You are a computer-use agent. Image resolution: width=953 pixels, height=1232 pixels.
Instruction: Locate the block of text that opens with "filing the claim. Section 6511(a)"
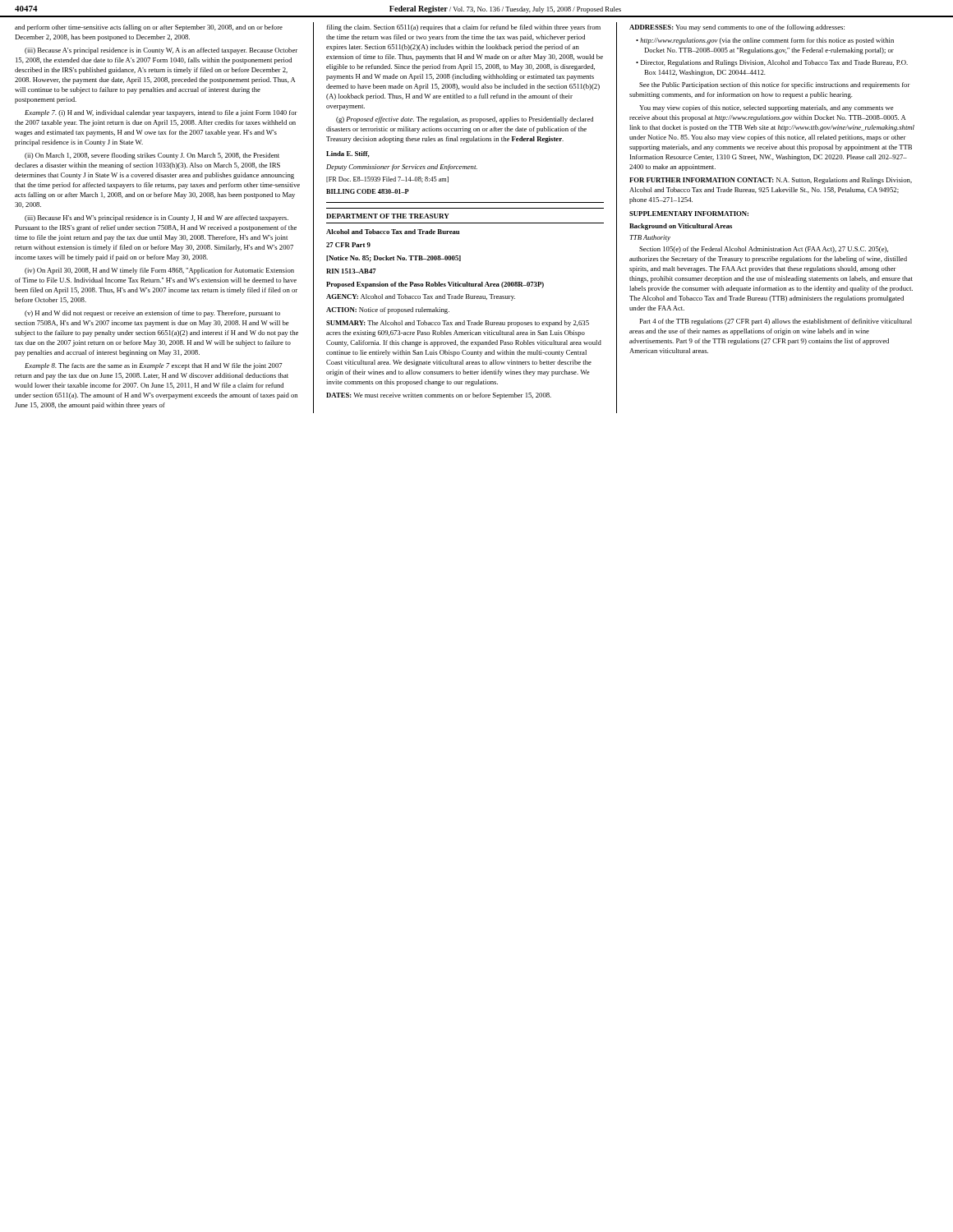coord(465,83)
